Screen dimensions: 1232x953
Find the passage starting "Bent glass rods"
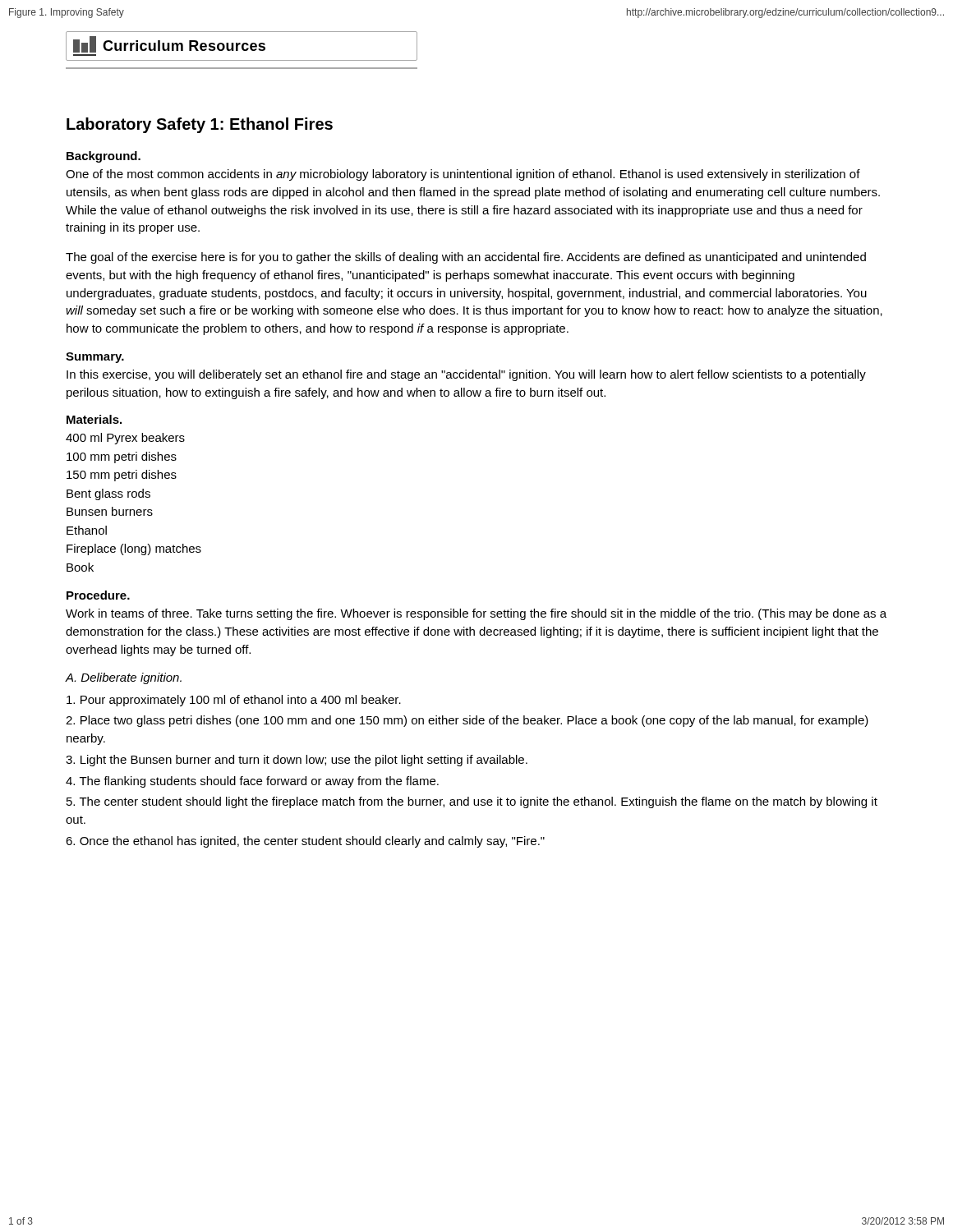108,493
